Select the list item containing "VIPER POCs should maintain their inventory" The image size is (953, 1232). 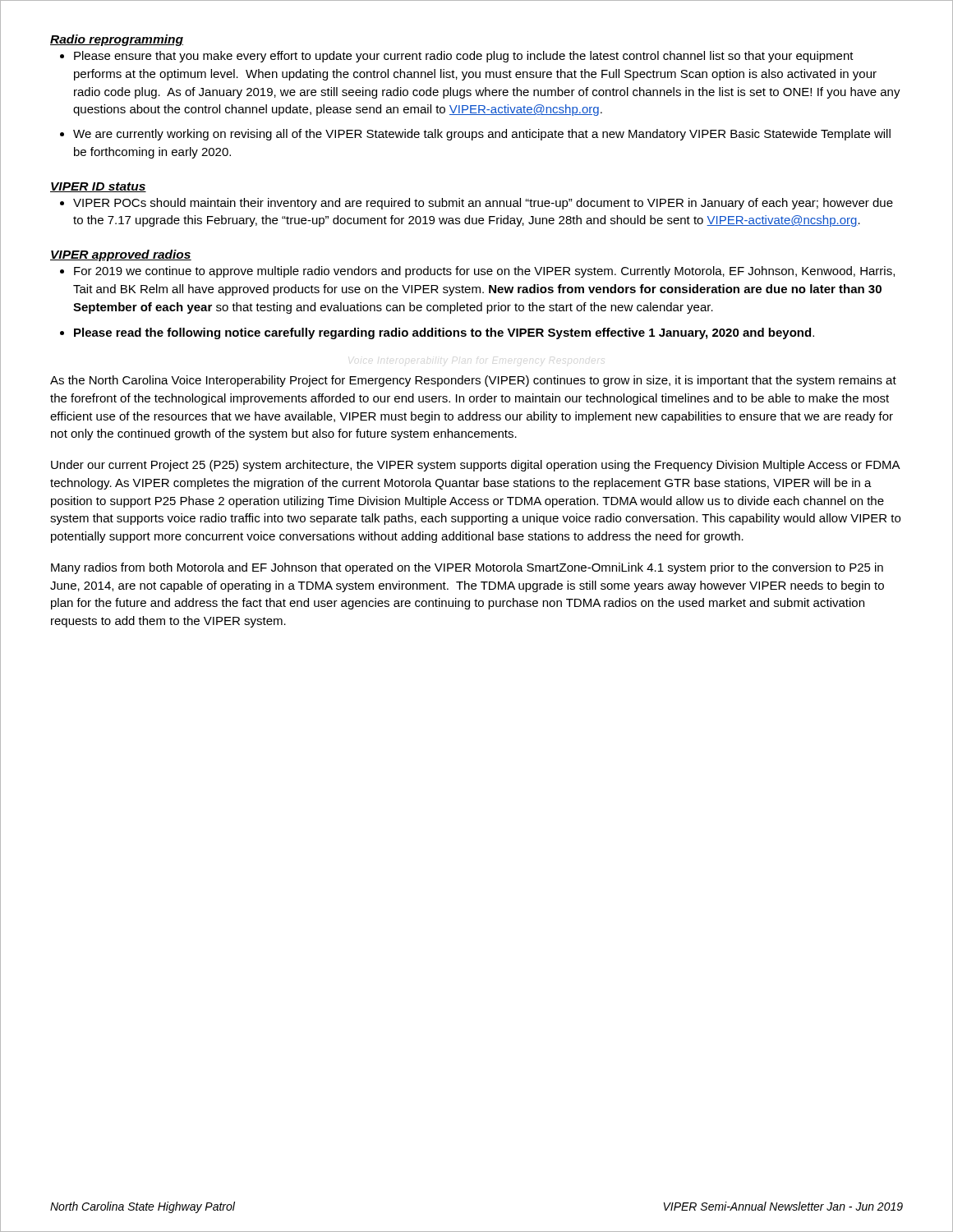pyautogui.click(x=483, y=211)
